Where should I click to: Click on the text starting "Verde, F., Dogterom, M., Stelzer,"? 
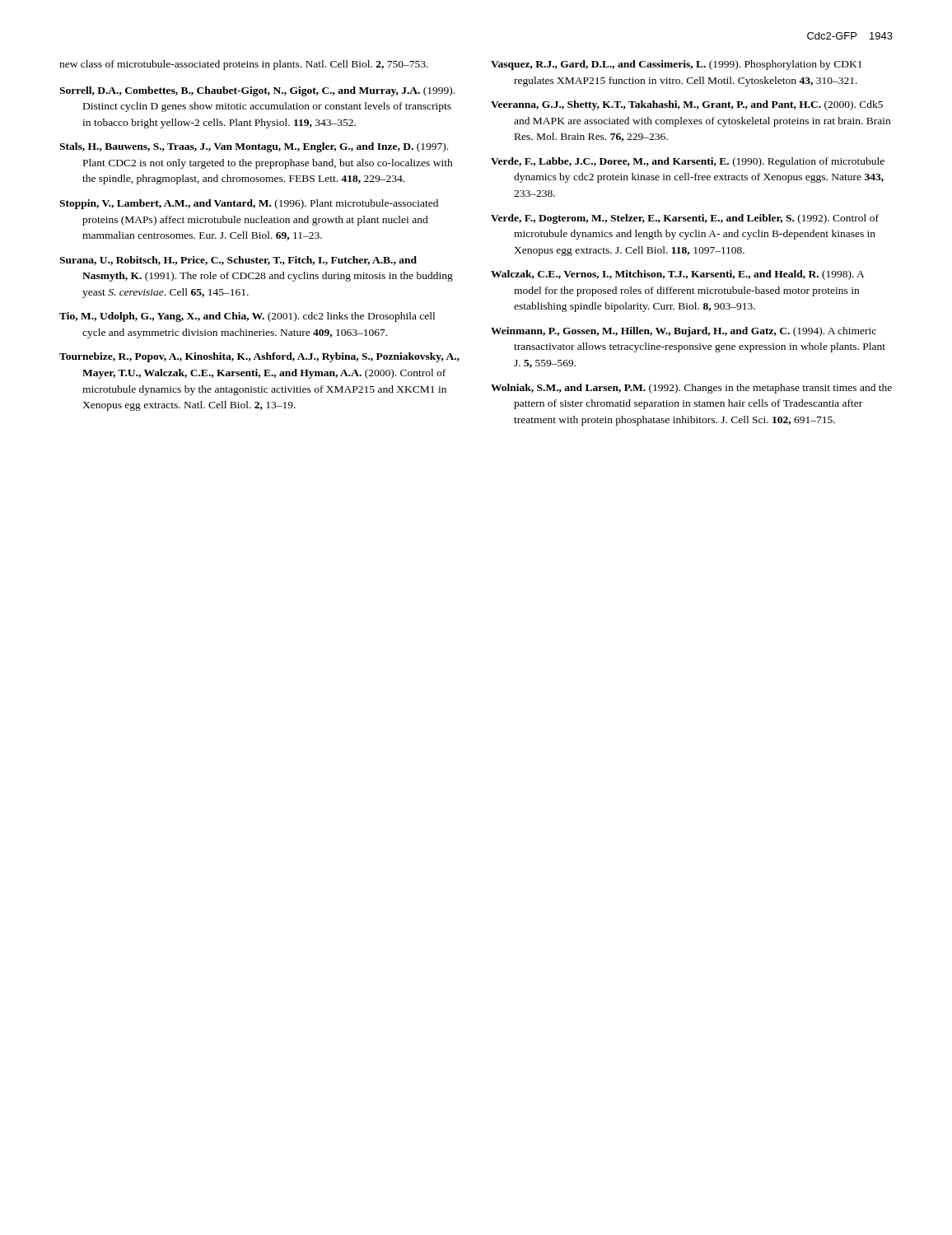[x=685, y=233]
